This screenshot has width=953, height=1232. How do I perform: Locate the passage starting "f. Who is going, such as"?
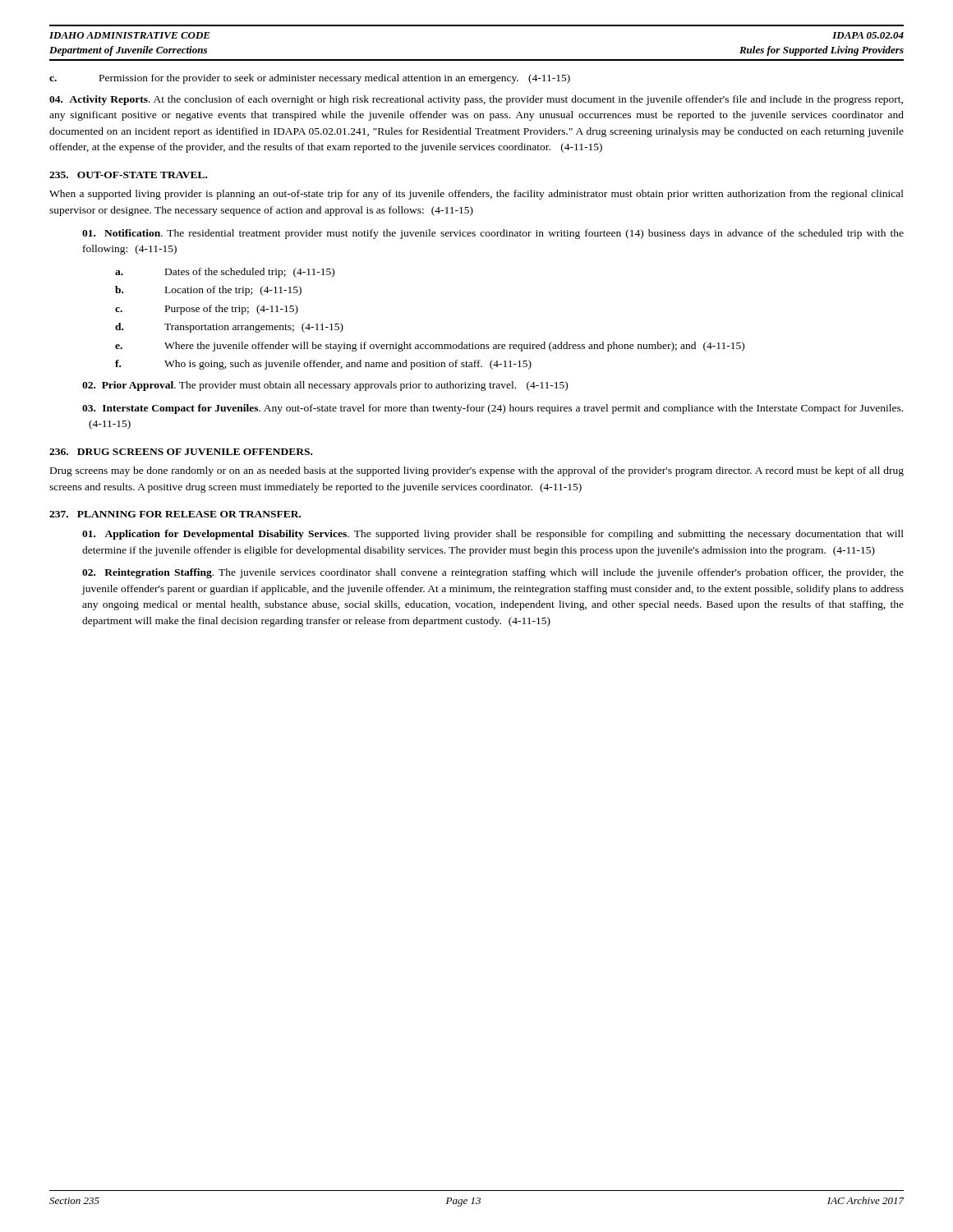click(509, 364)
